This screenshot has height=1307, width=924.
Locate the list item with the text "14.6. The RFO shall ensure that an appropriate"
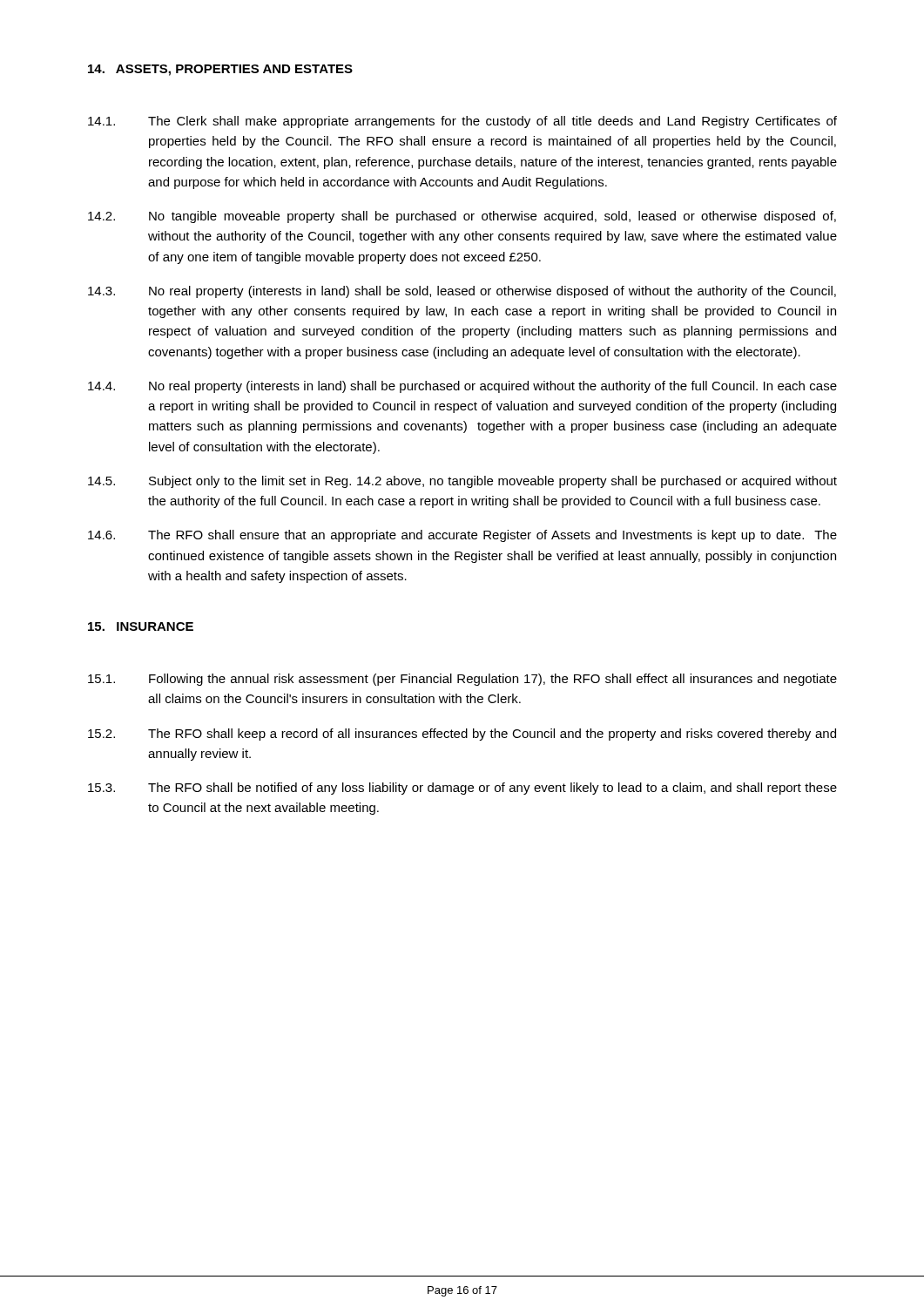coord(462,555)
